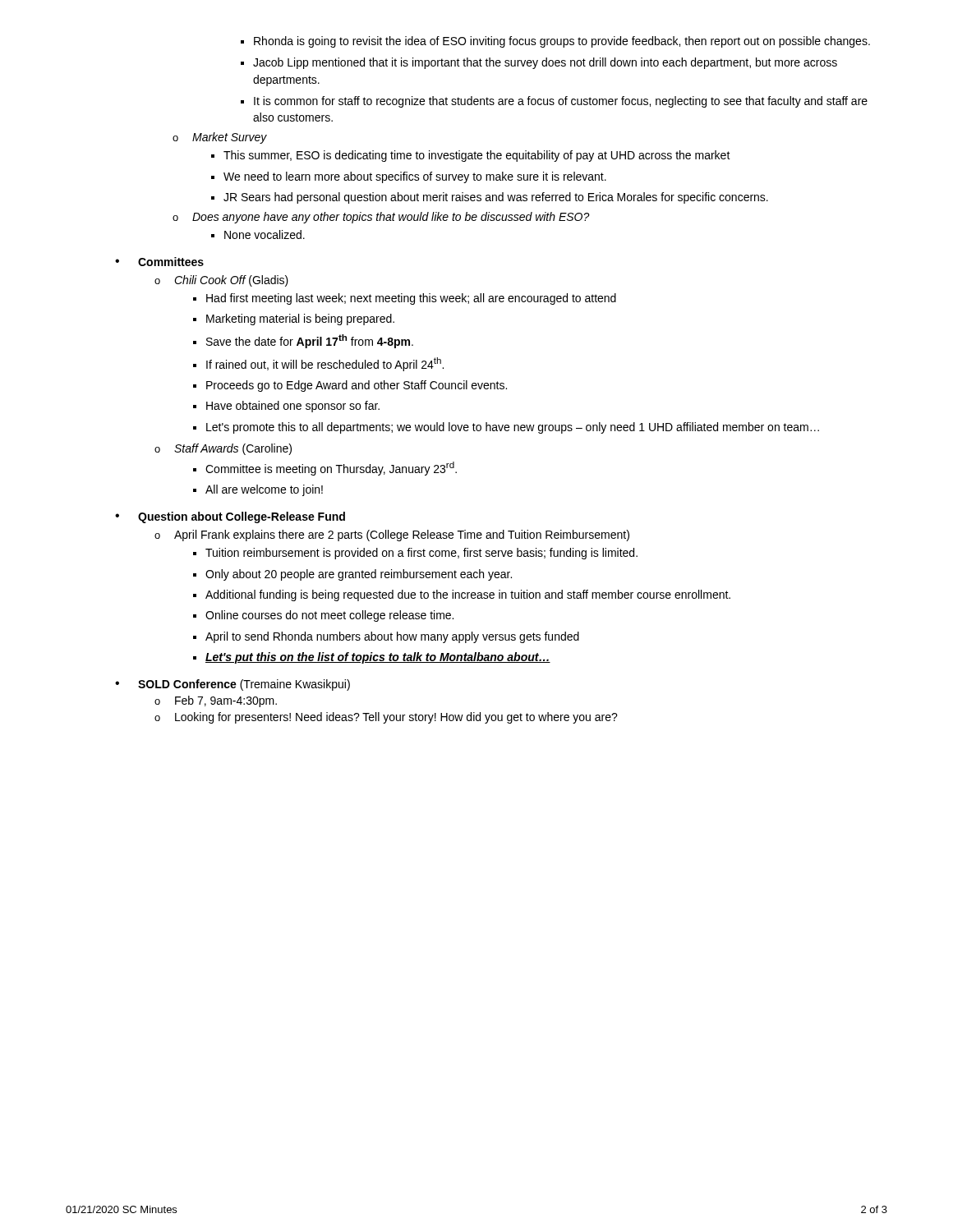The width and height of the screenshot is (953, 1232).
Task: Locate the list item that reads "Does anyone have"
Action: pos(391,217)
